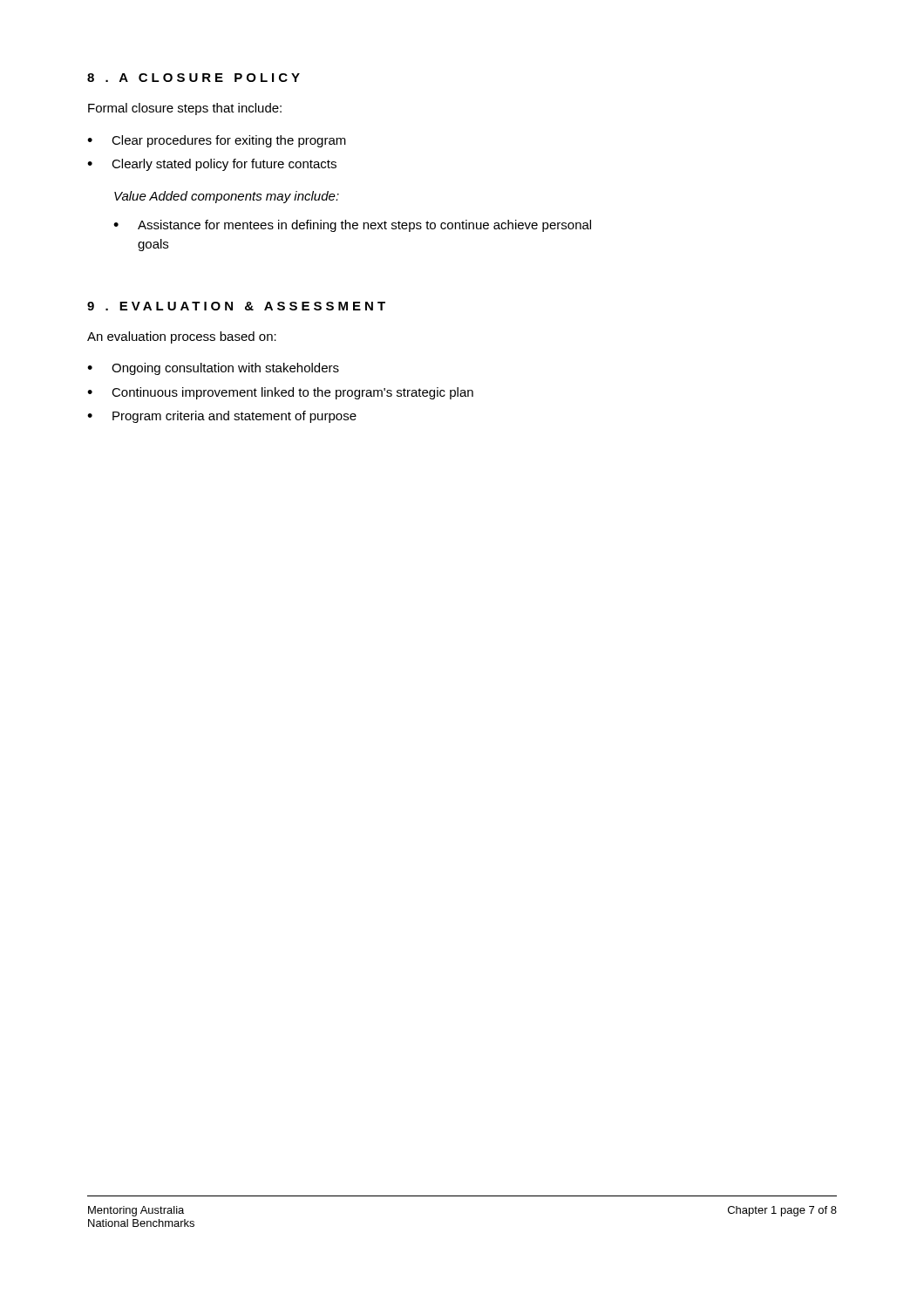Viewport: 924px width, 1308px height.
Task: Point to the text starting "Formal closure steps that include:"
Action: 185,108
